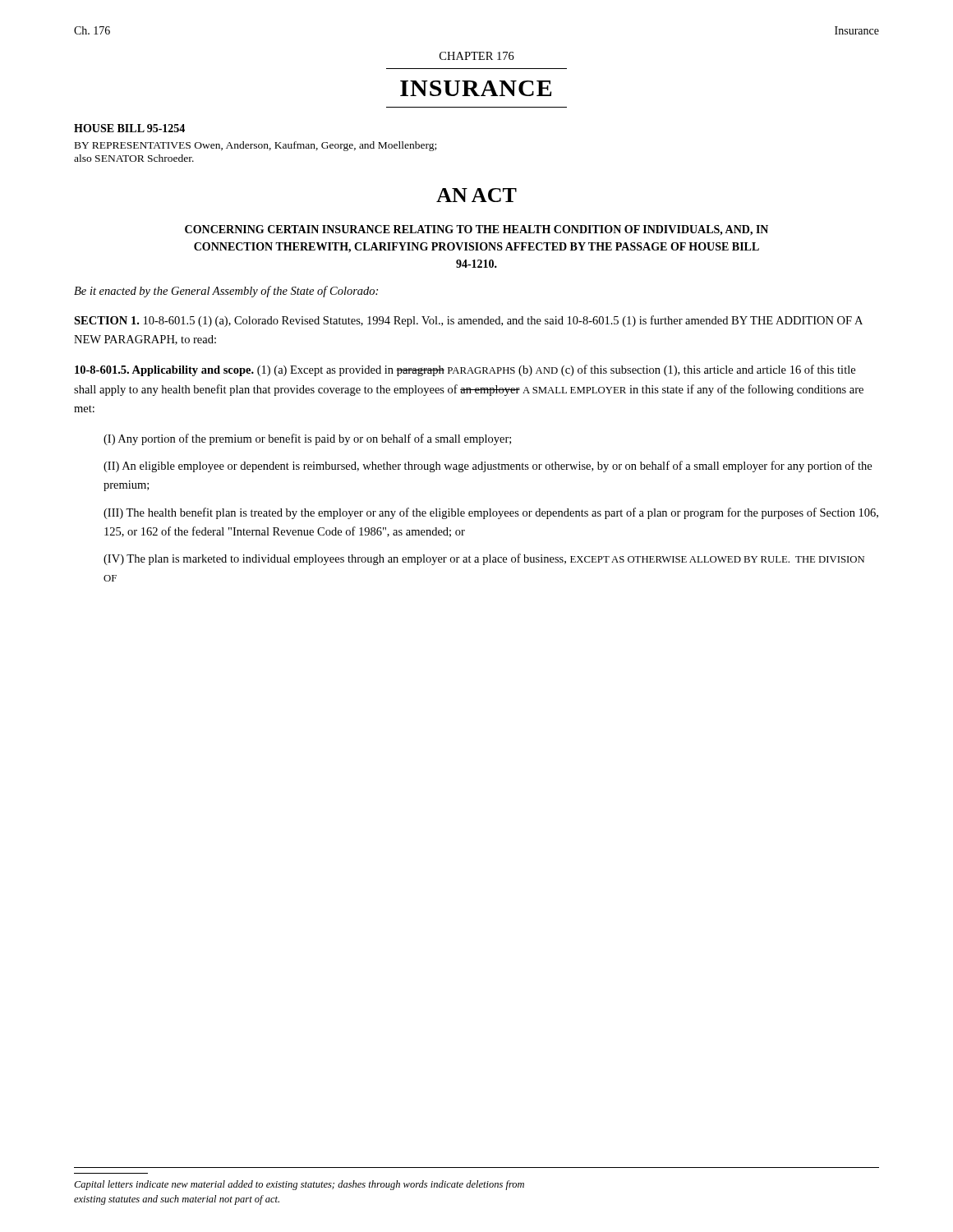
Task: Find the text block containing "SECTION 1. 10-8-601.5 (1)"
Action: tap(476, 330)
